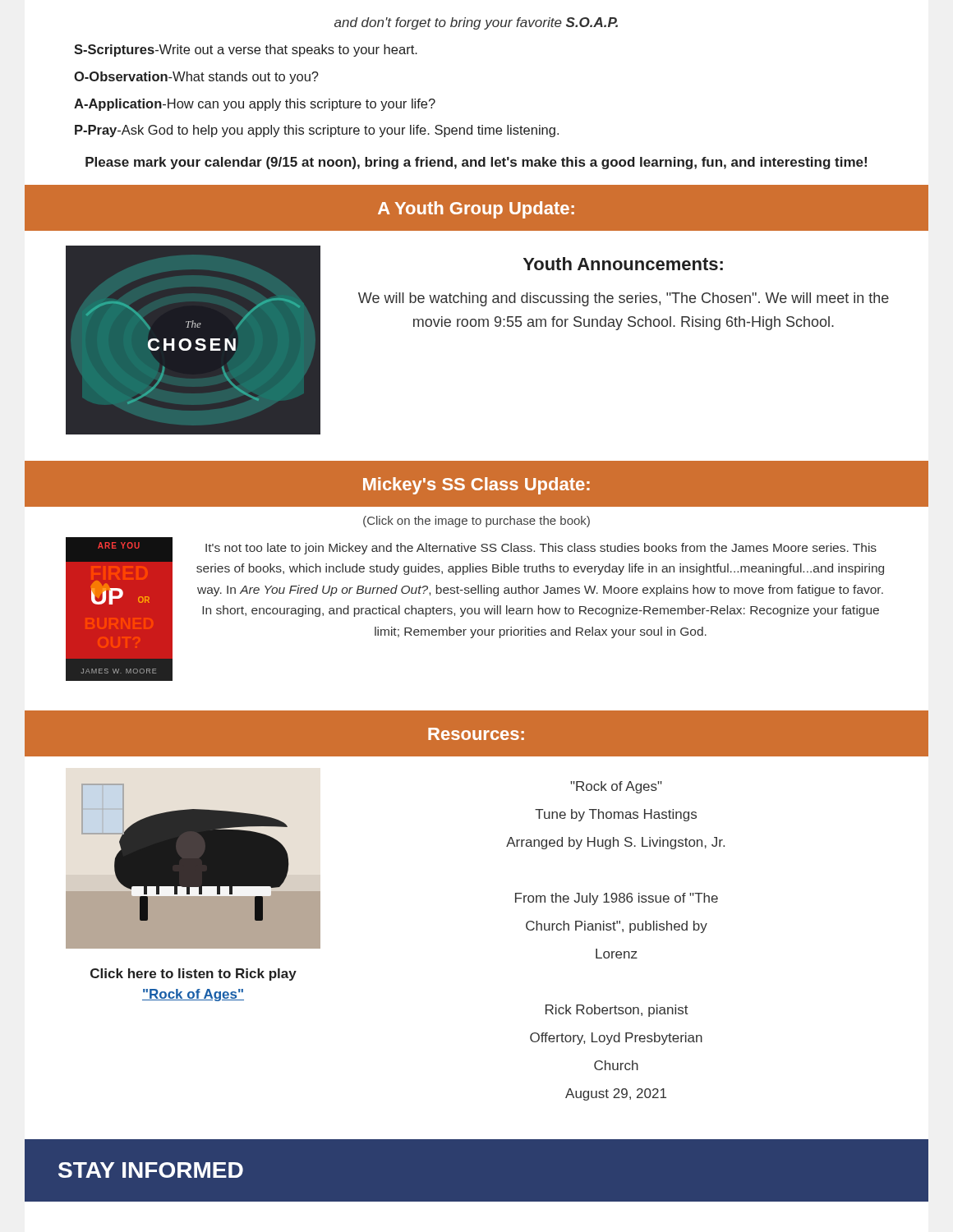Locate the text starting "STAY INFORMED"
Viewport: 953px width, 1232px height.
click(x=151, y=1170)
